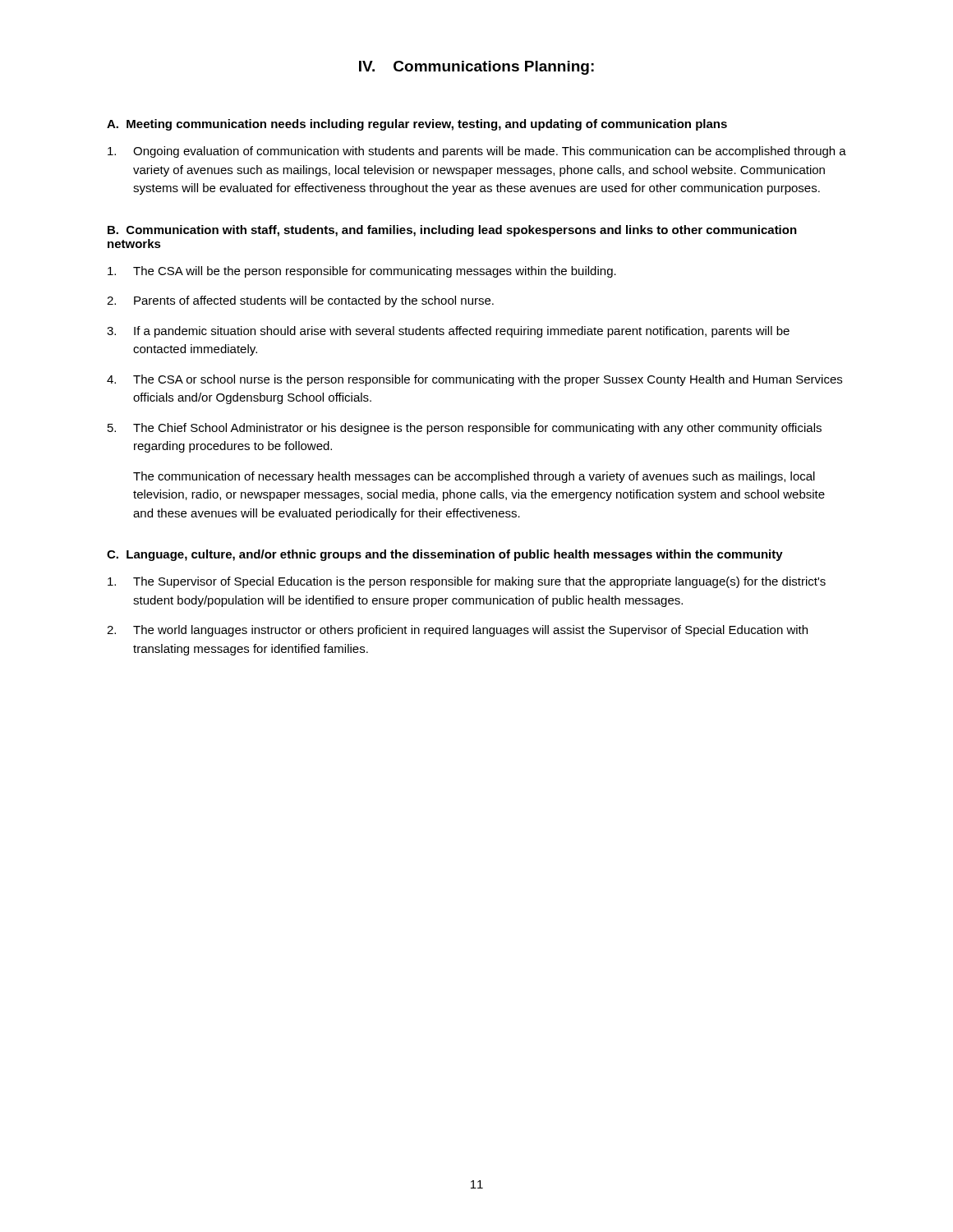Image resolution: width=953 pixels, height=1232 pixels.
Task: Locate the section header containing "A. Meeting communication needs including regular"
Action: tap(417, 124)
